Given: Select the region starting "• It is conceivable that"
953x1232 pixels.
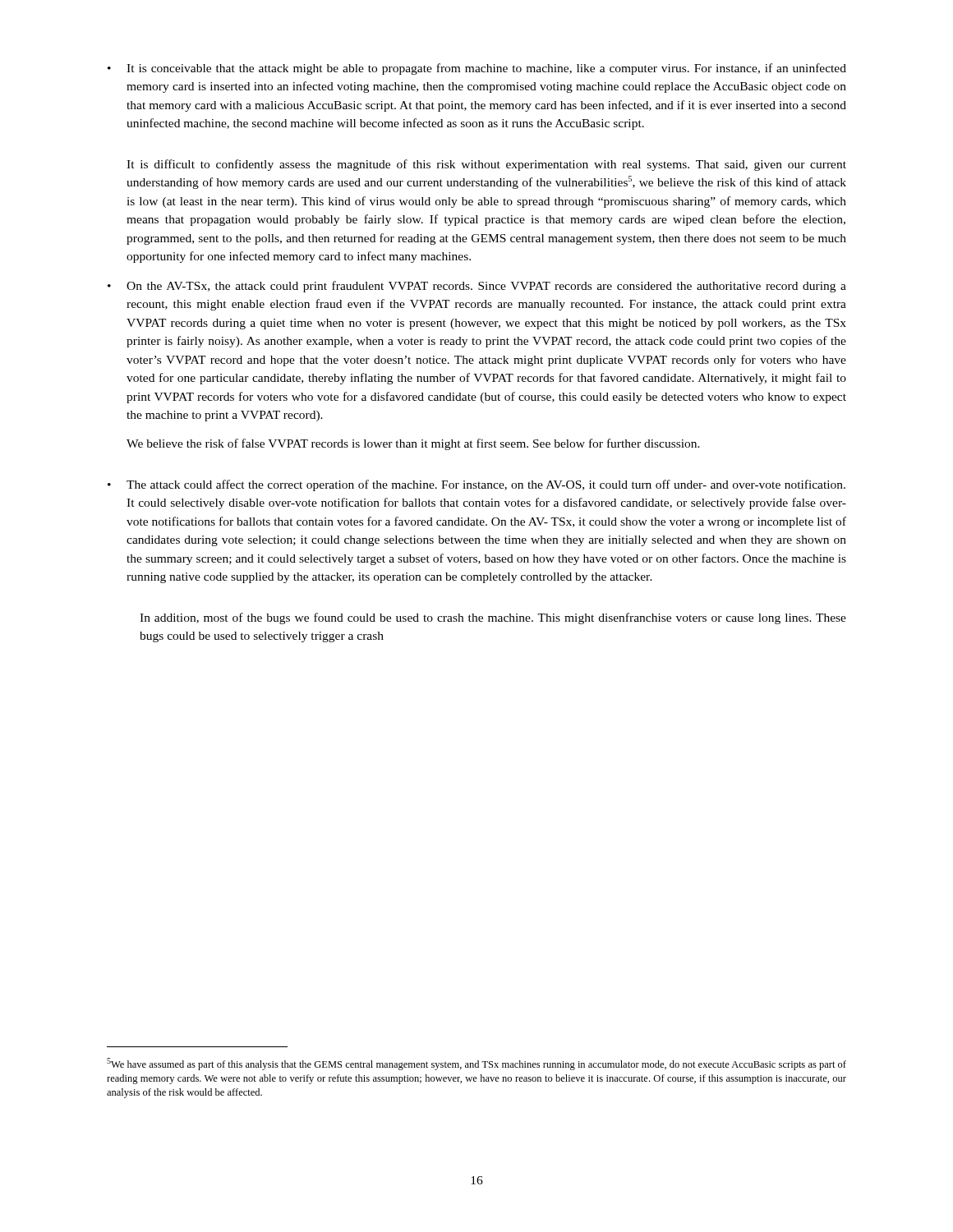Looking at the screenshot, I should pos(476,101).
